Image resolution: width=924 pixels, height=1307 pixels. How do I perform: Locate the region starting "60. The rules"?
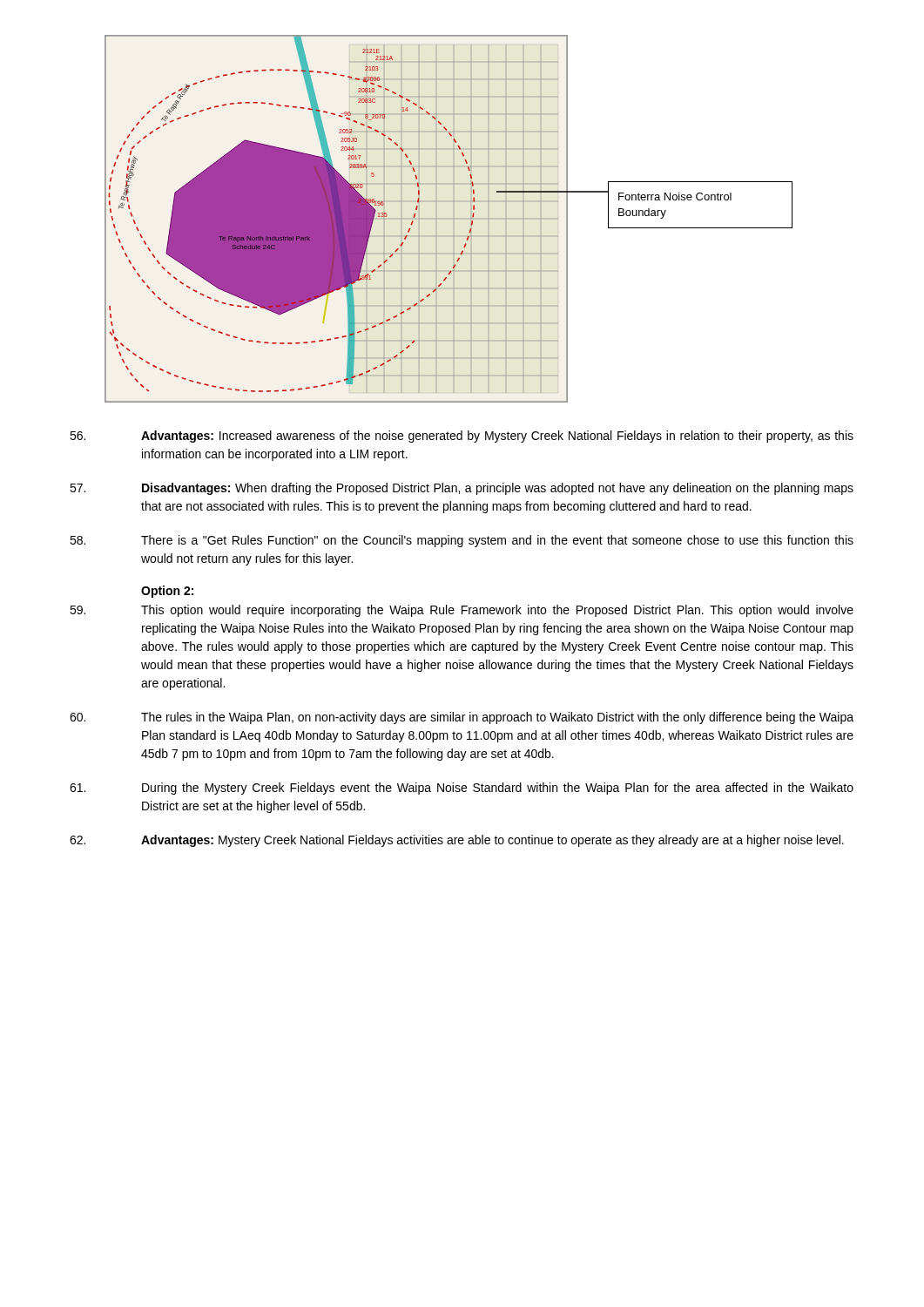coord(462,736)
